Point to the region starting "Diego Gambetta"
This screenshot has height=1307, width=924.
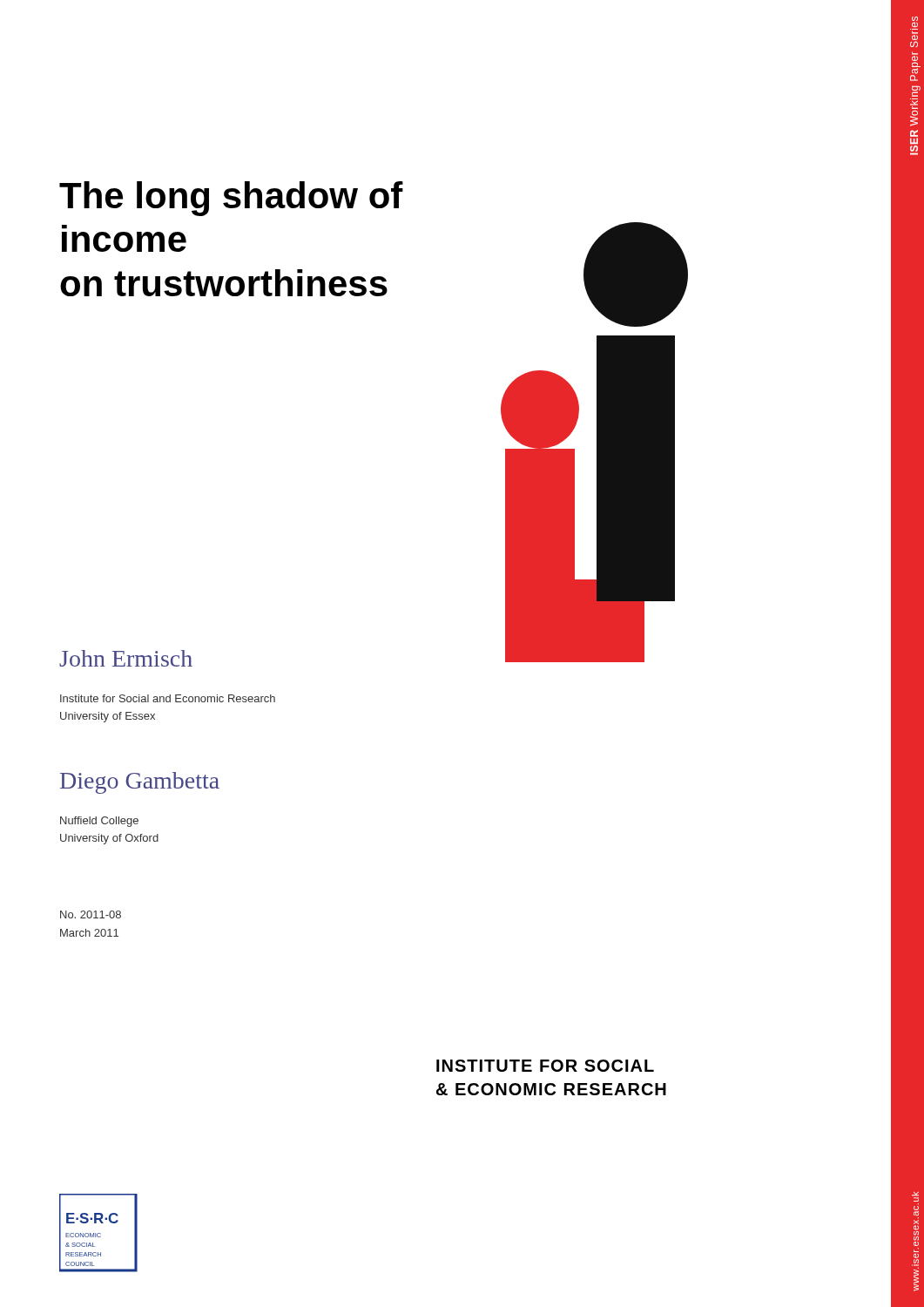(x=139, y=780)
